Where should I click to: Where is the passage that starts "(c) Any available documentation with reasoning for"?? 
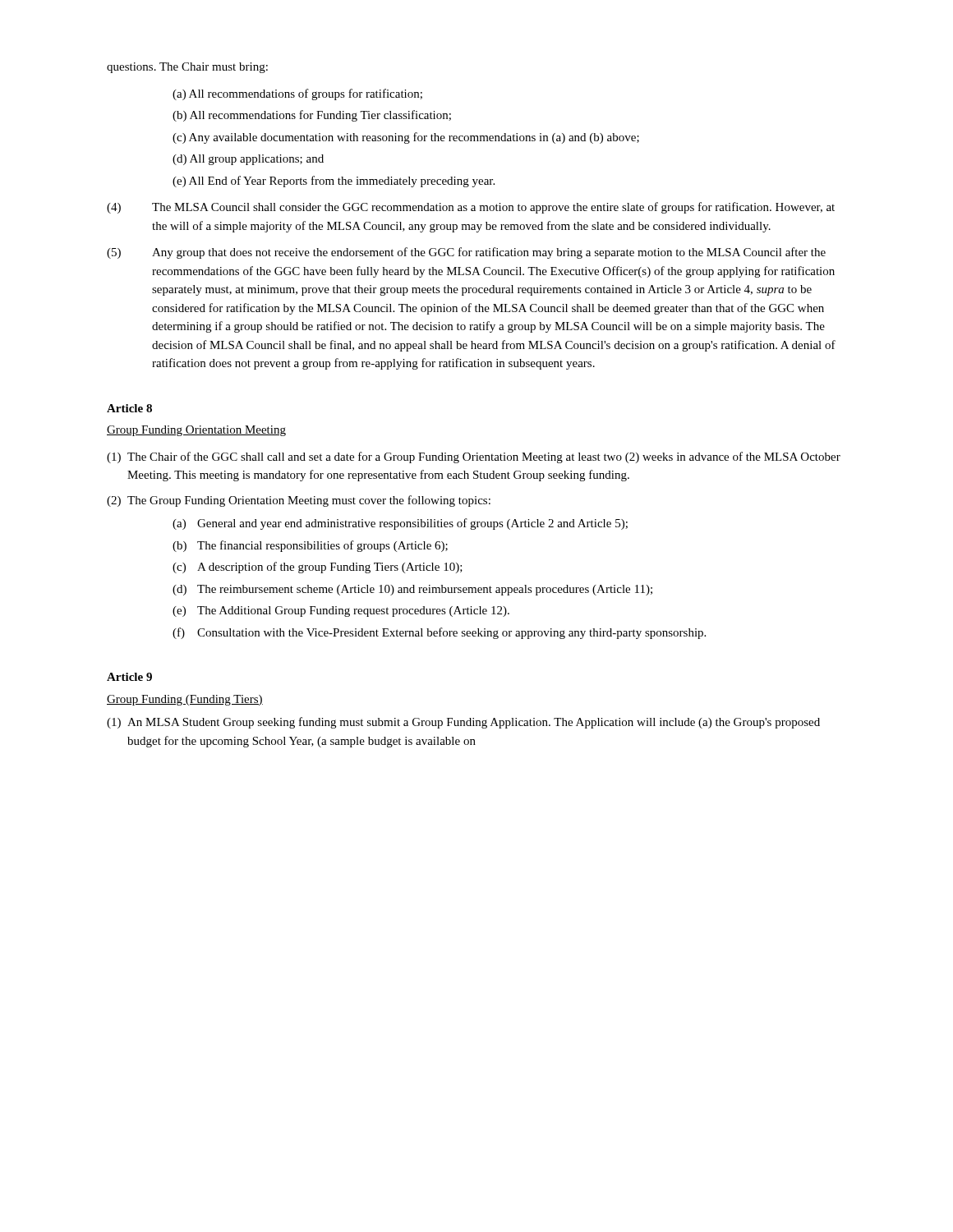coord(406,137)
